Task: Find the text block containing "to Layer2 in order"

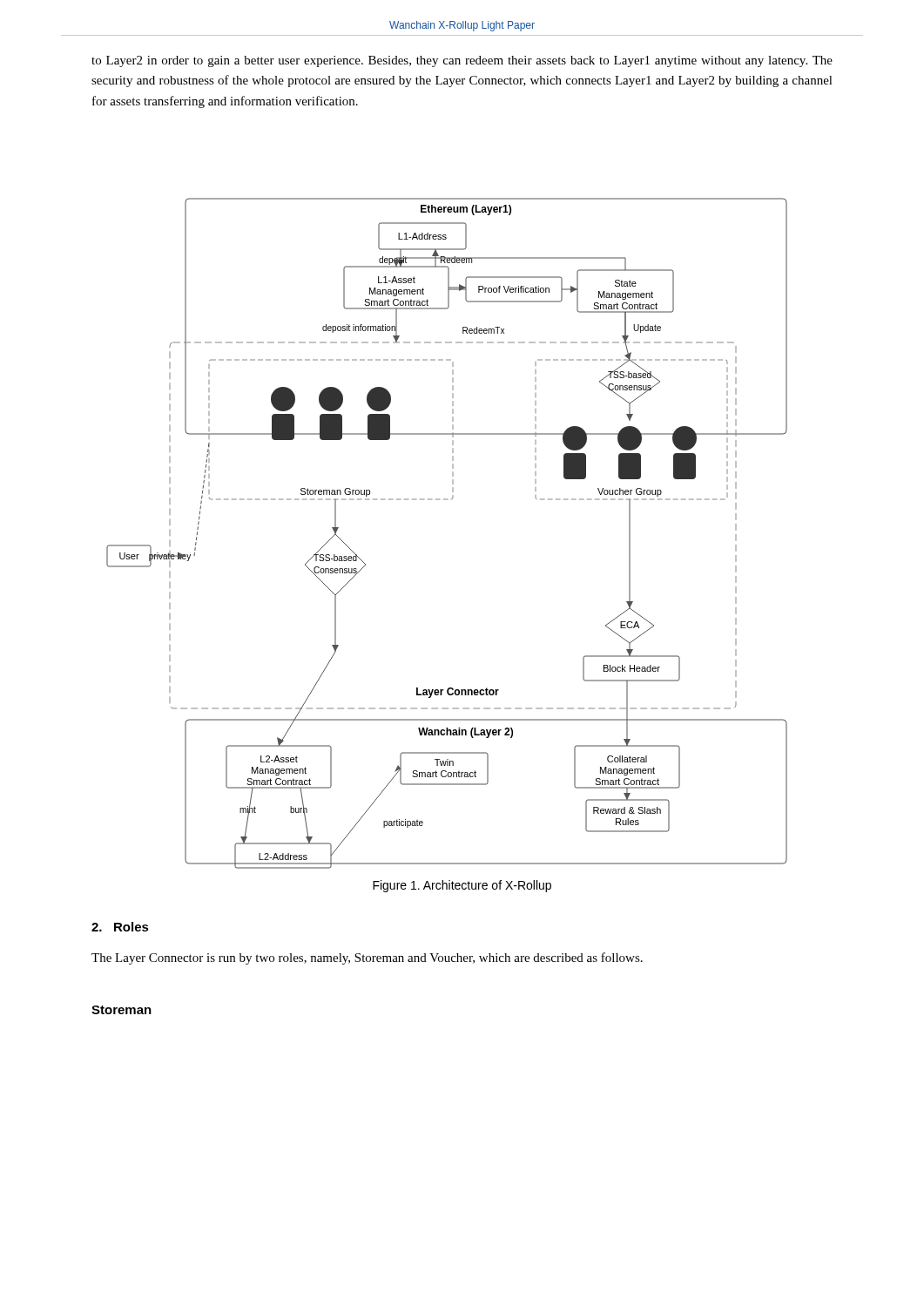Action: pos(462,80)
